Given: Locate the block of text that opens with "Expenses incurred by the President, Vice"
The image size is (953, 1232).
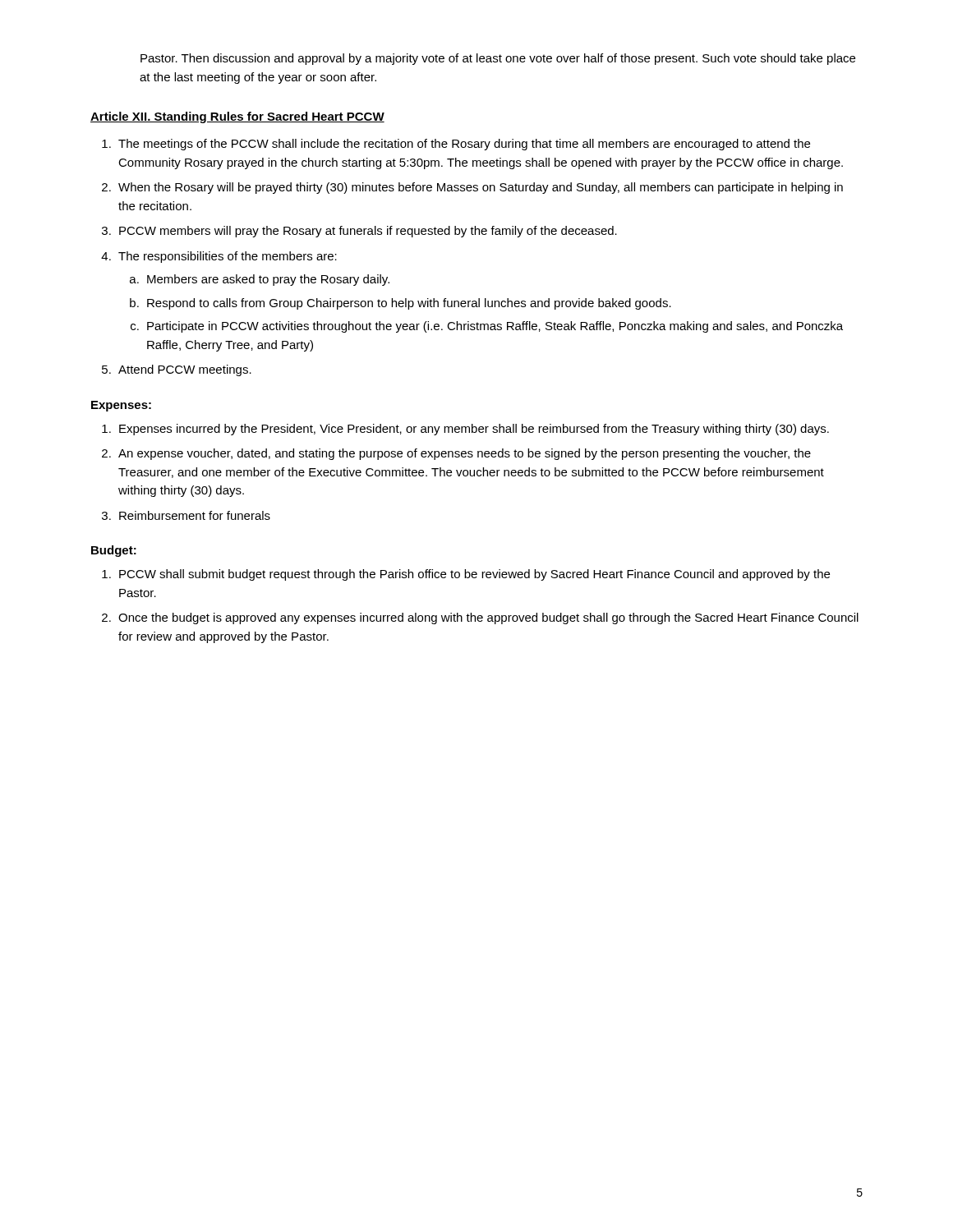Looking at the screenshot, I should point(474,428).
